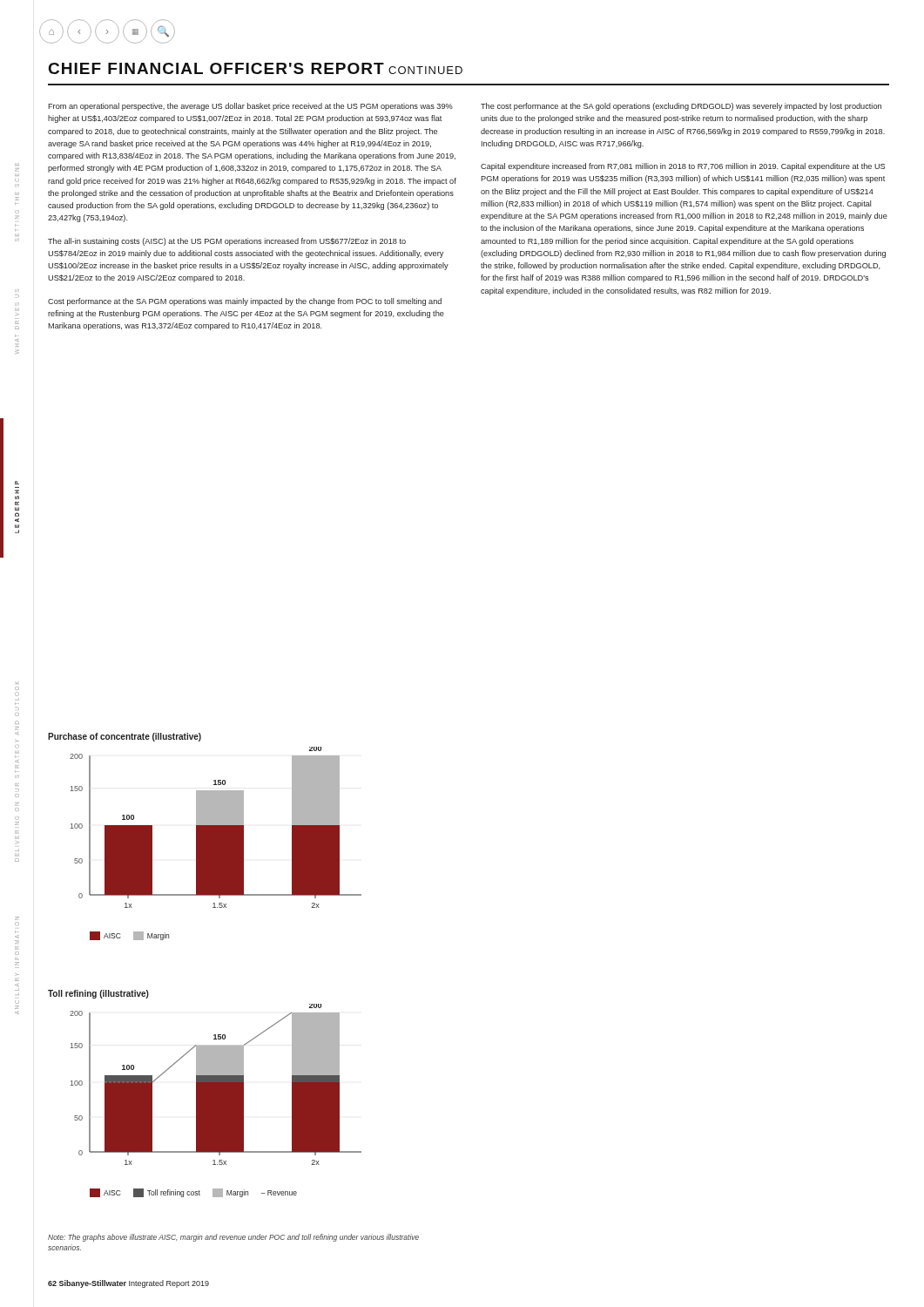Find the block on this page that starts "The cost performance"
924x1307 pixels.
click(x=683, y=125)
